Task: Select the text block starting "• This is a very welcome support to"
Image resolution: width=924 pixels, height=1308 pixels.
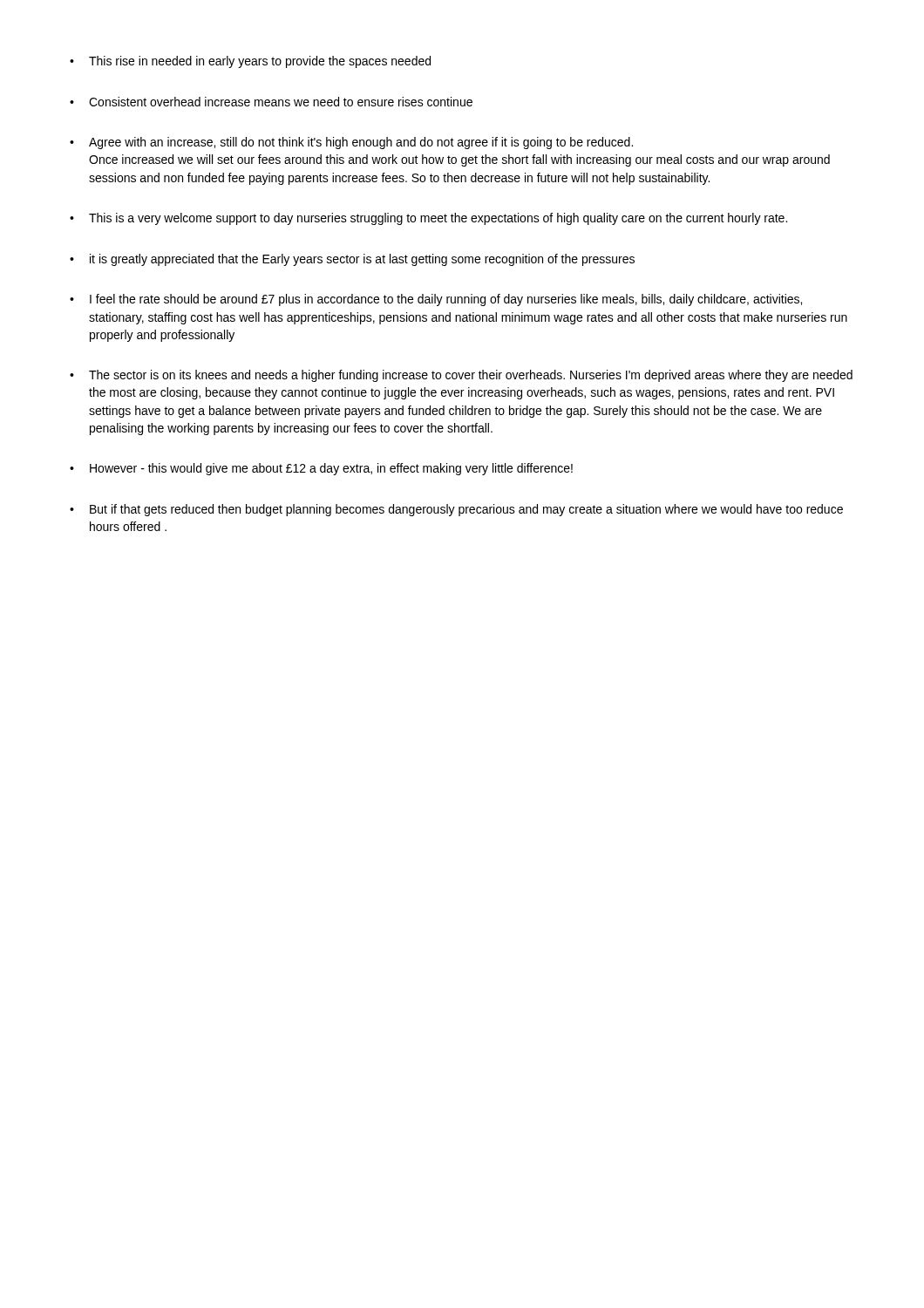Action: [x=462, y=218]
